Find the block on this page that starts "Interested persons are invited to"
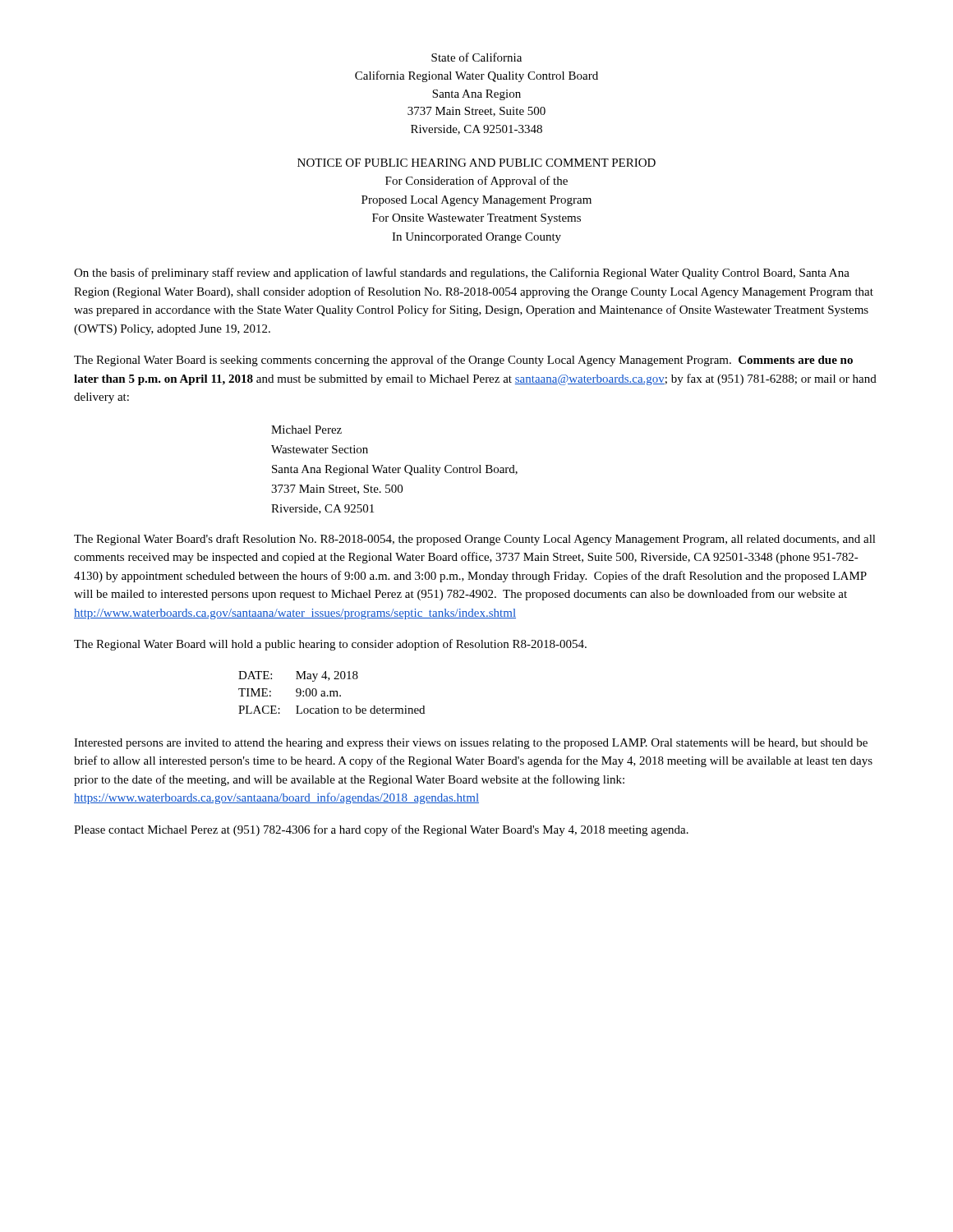Image resolution: width=953 pixels, height=1232 pixels. (473, 770)
